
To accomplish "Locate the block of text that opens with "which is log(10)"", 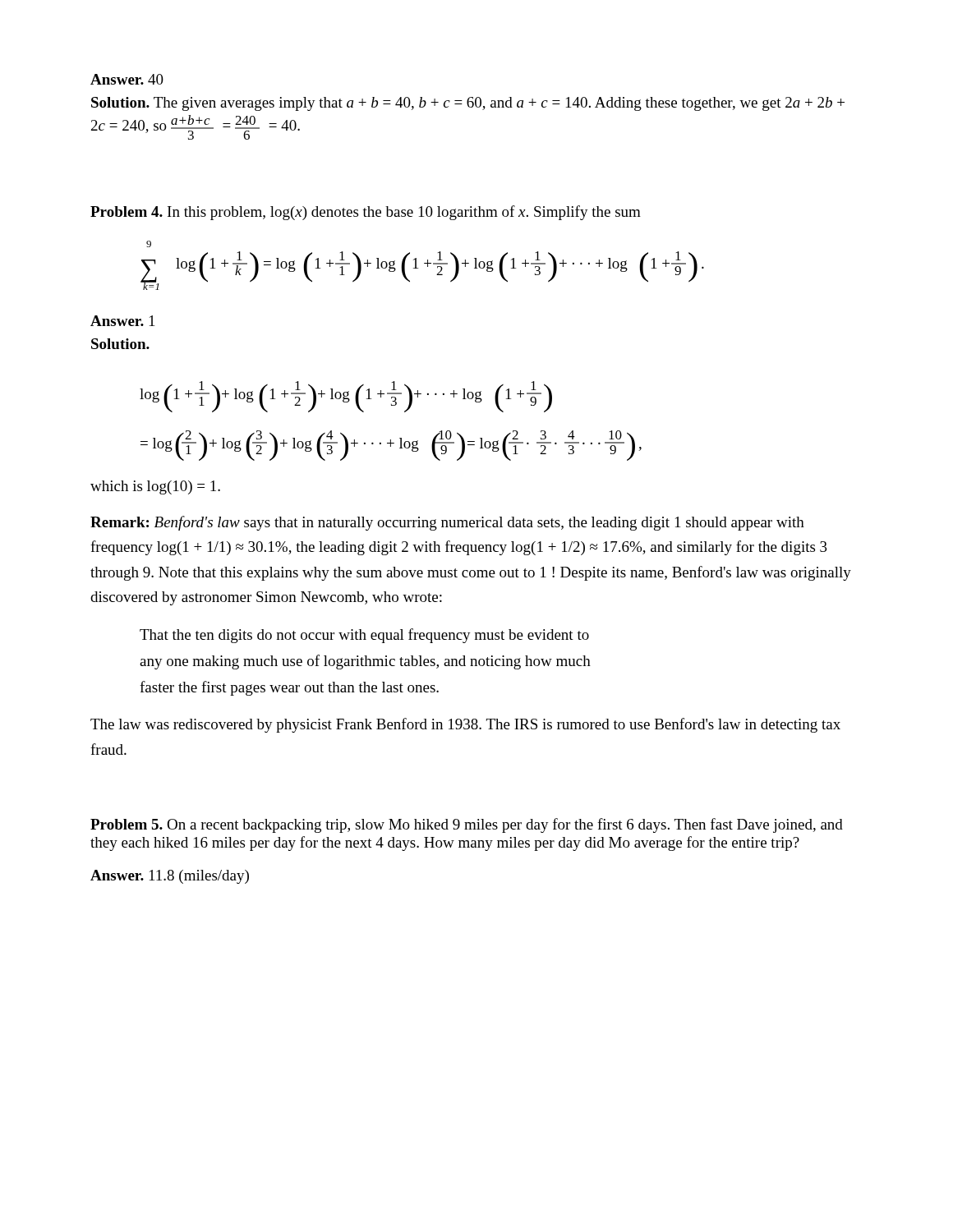I will pos(156,486).
